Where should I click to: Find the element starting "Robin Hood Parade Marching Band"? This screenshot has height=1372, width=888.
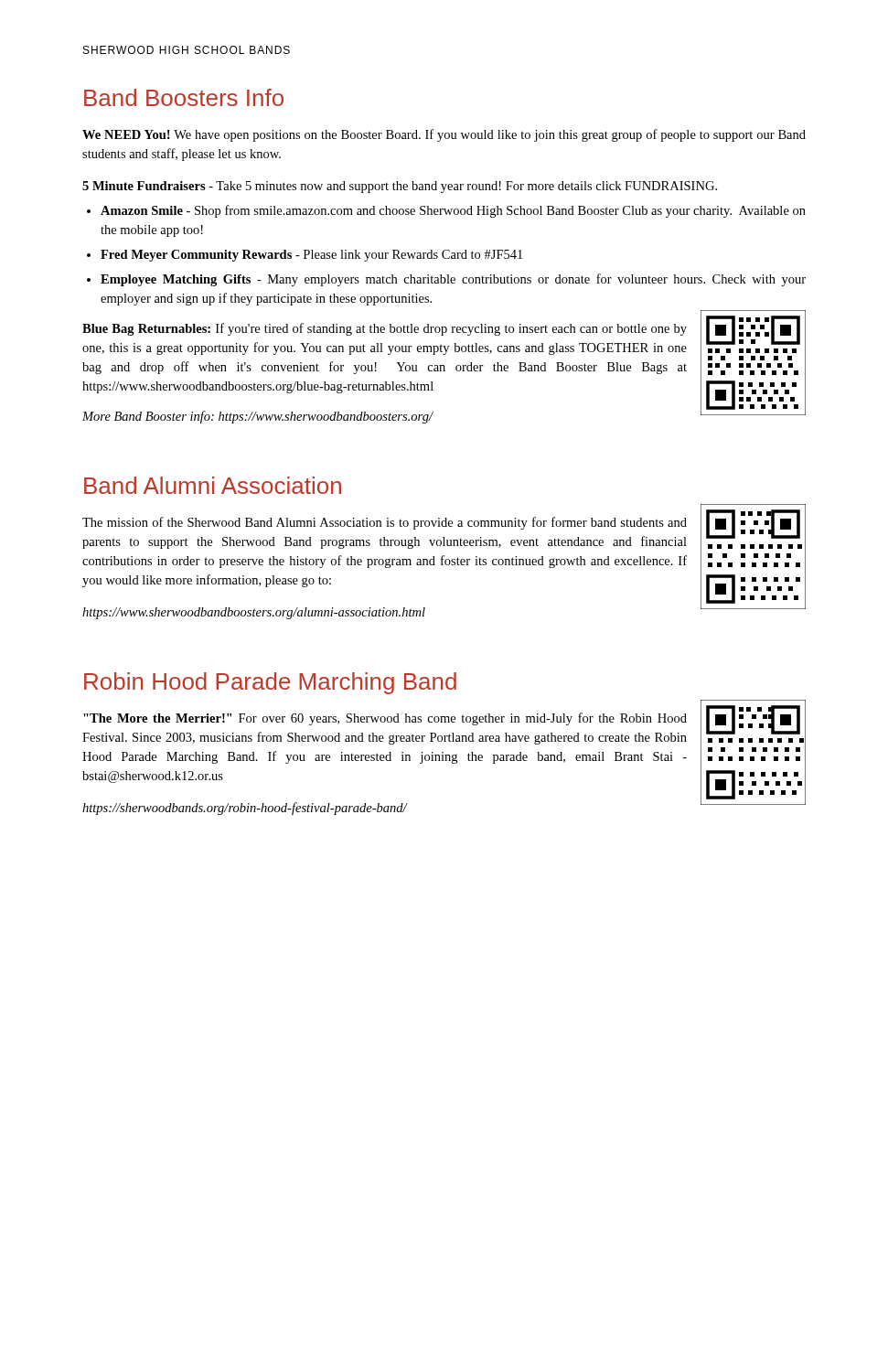click(x=270, y=682)
